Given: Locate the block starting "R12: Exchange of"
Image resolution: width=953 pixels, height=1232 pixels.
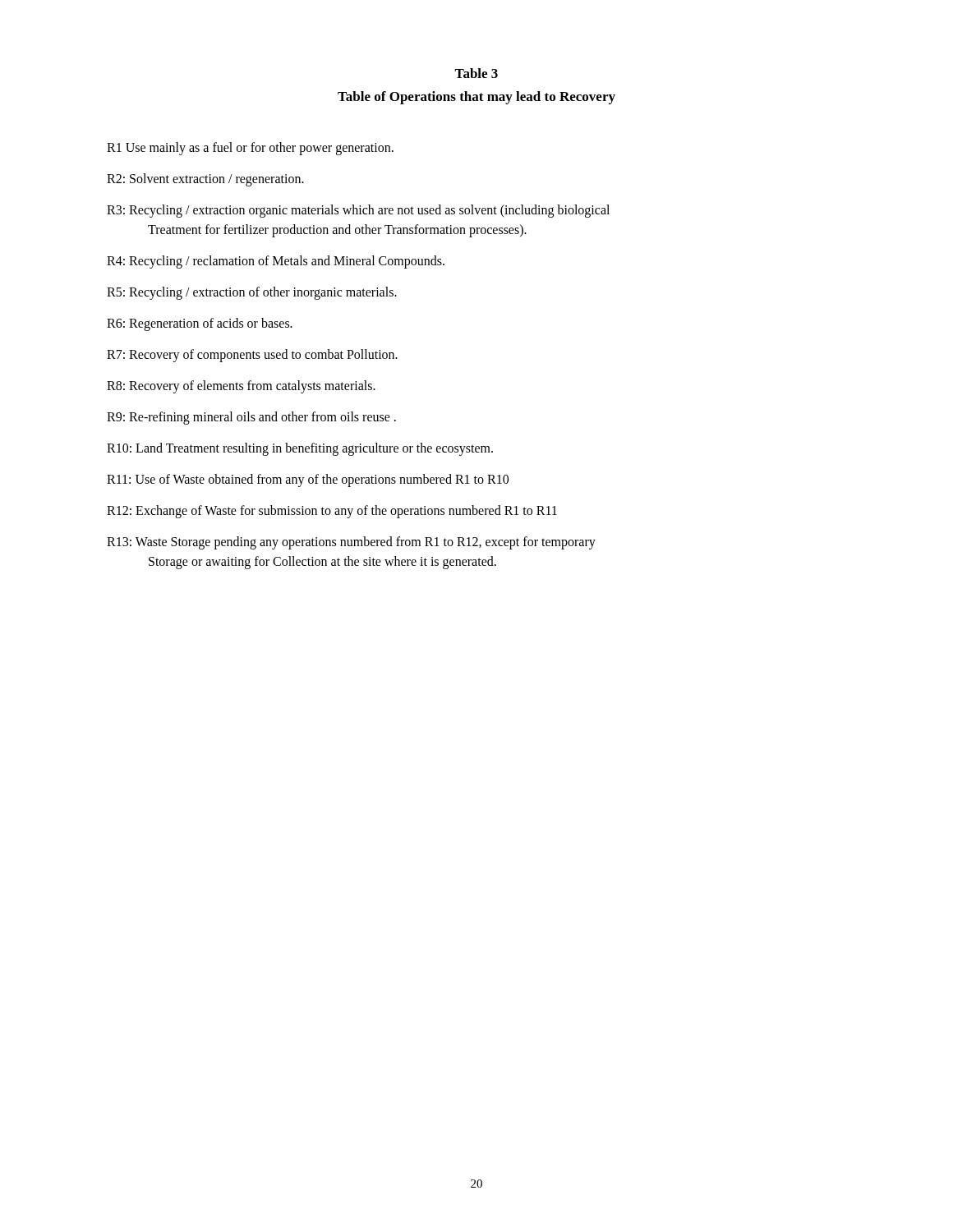Looking at the screenshot, I should coord(476,511).
